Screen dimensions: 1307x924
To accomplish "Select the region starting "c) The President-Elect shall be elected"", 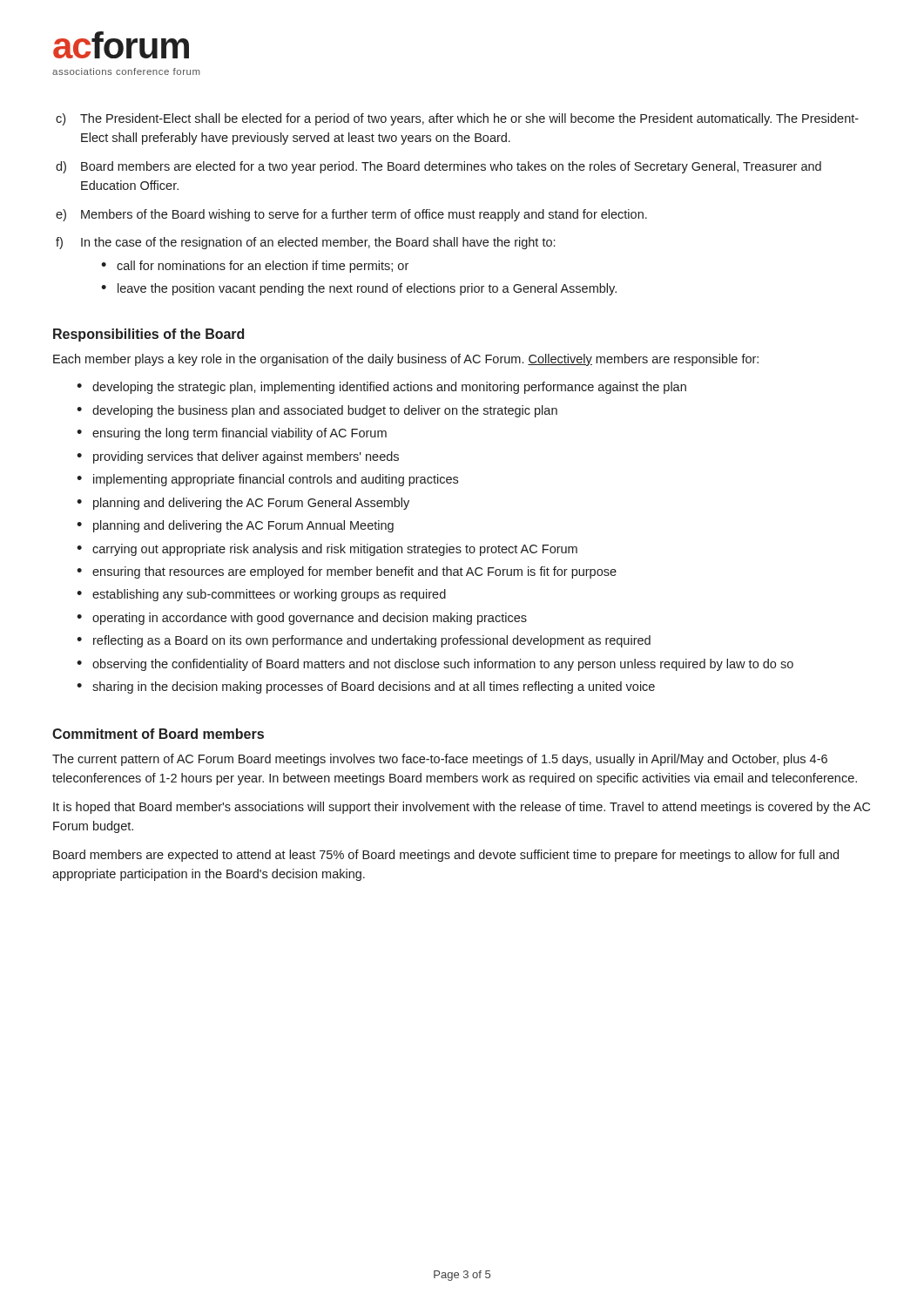I will 462,128.
